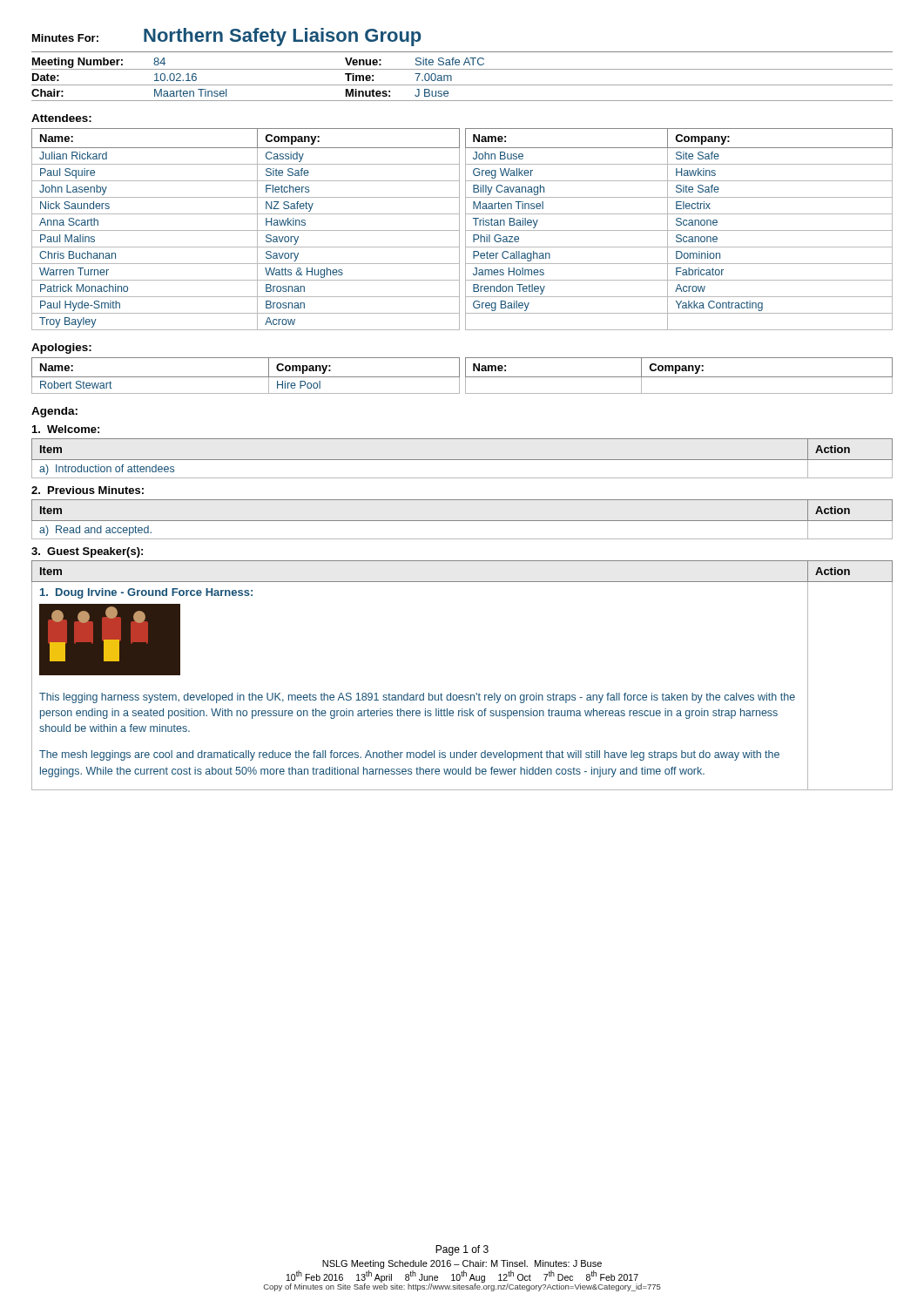
Task: Click on the title with the text "Minutes For: Northern Safety Liaison Group"
Action: tap(227, 36)
